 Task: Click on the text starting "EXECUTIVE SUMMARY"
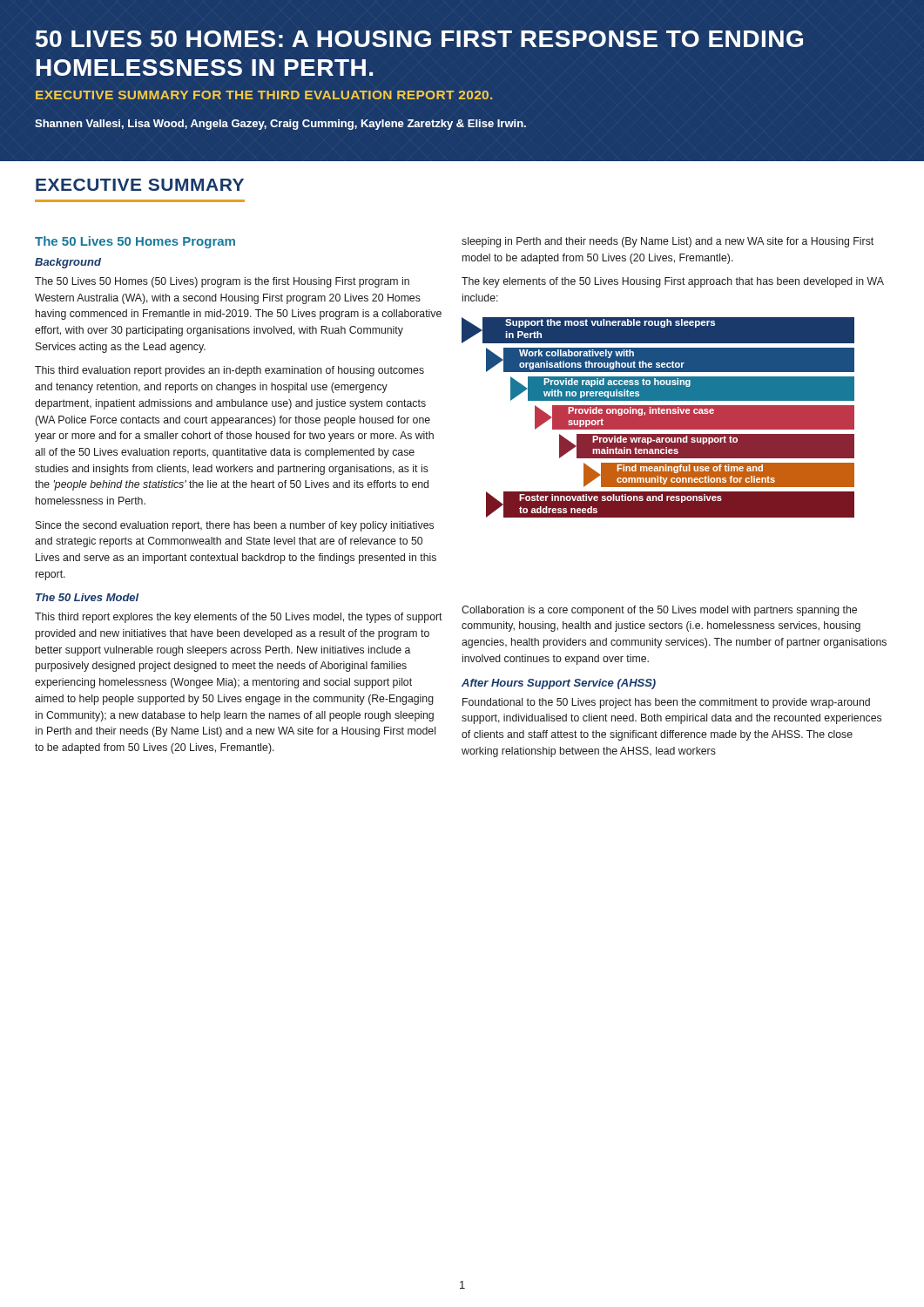(140, 188)
